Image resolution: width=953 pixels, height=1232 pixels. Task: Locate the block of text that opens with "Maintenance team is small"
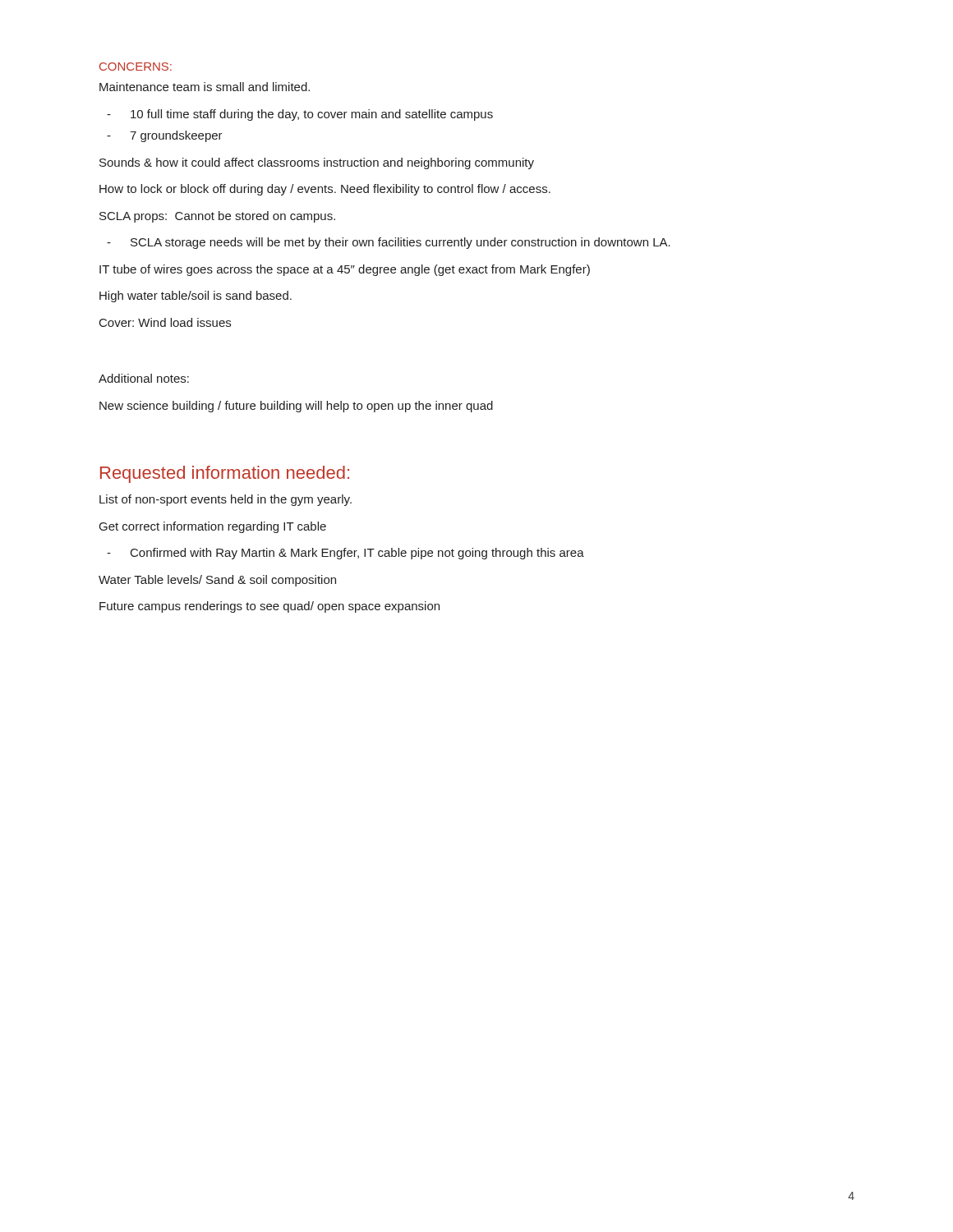(205, 87)
